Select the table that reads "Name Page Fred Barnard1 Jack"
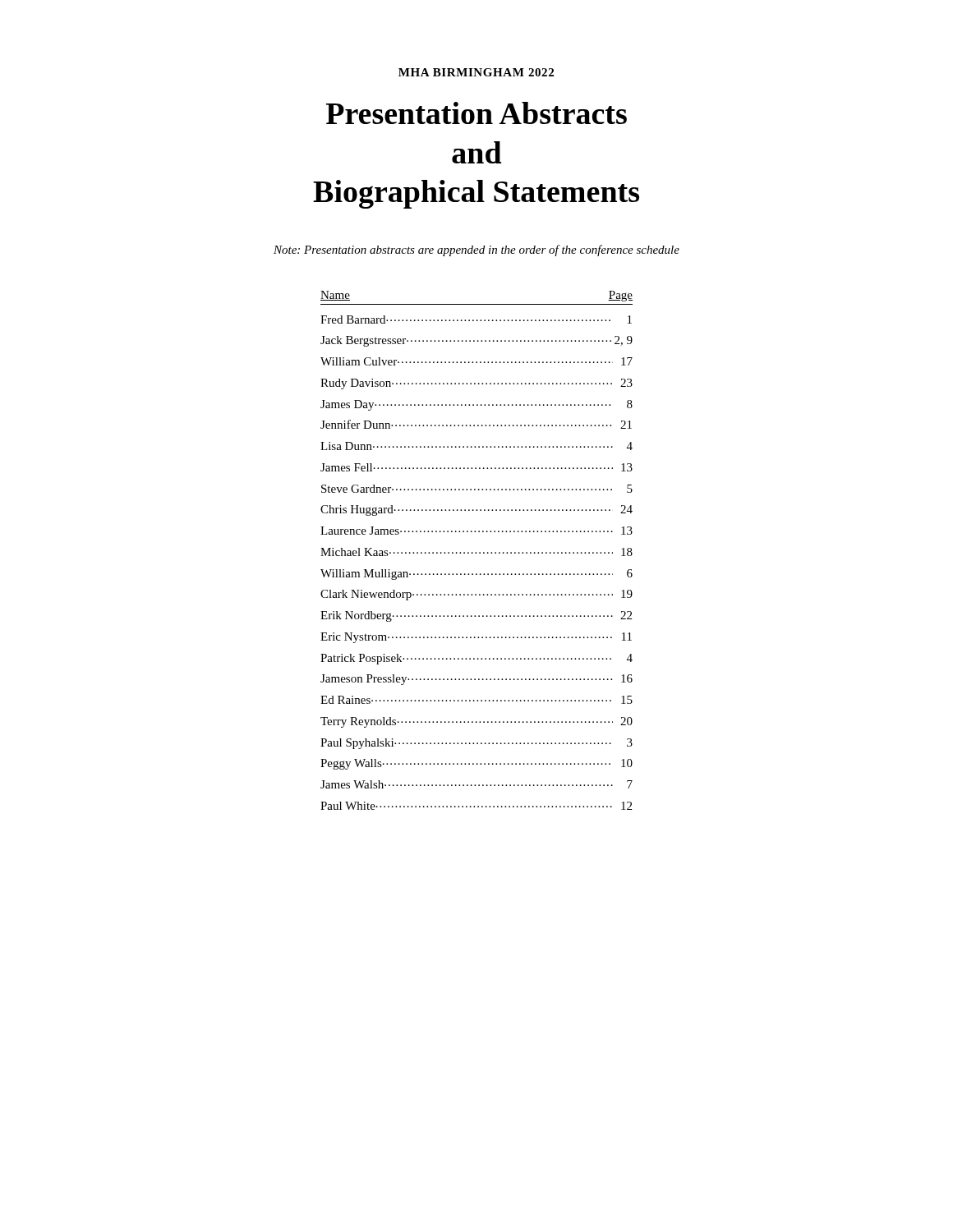953x1232 pixels. [476, 552]
